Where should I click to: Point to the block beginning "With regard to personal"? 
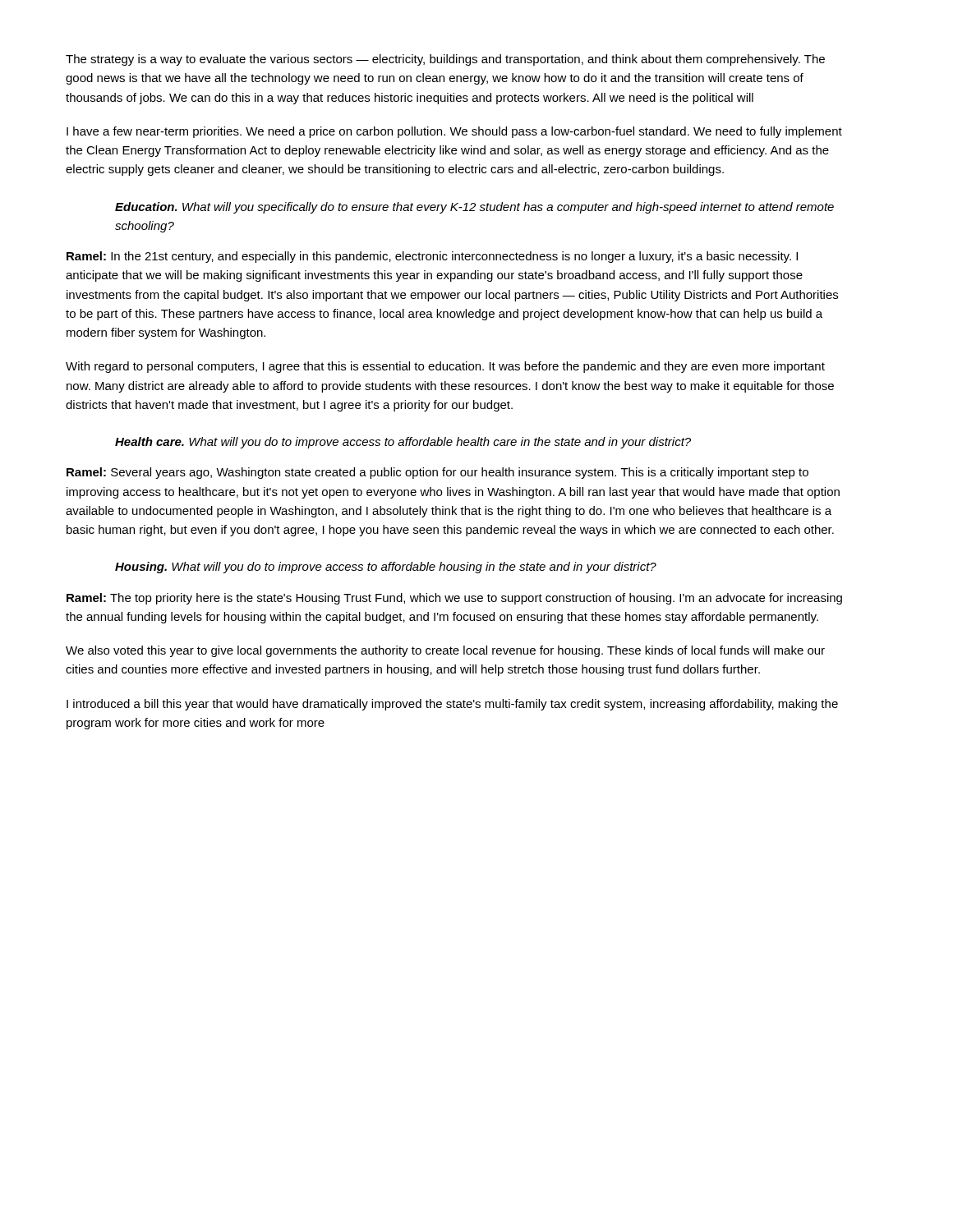coord(450,385)
